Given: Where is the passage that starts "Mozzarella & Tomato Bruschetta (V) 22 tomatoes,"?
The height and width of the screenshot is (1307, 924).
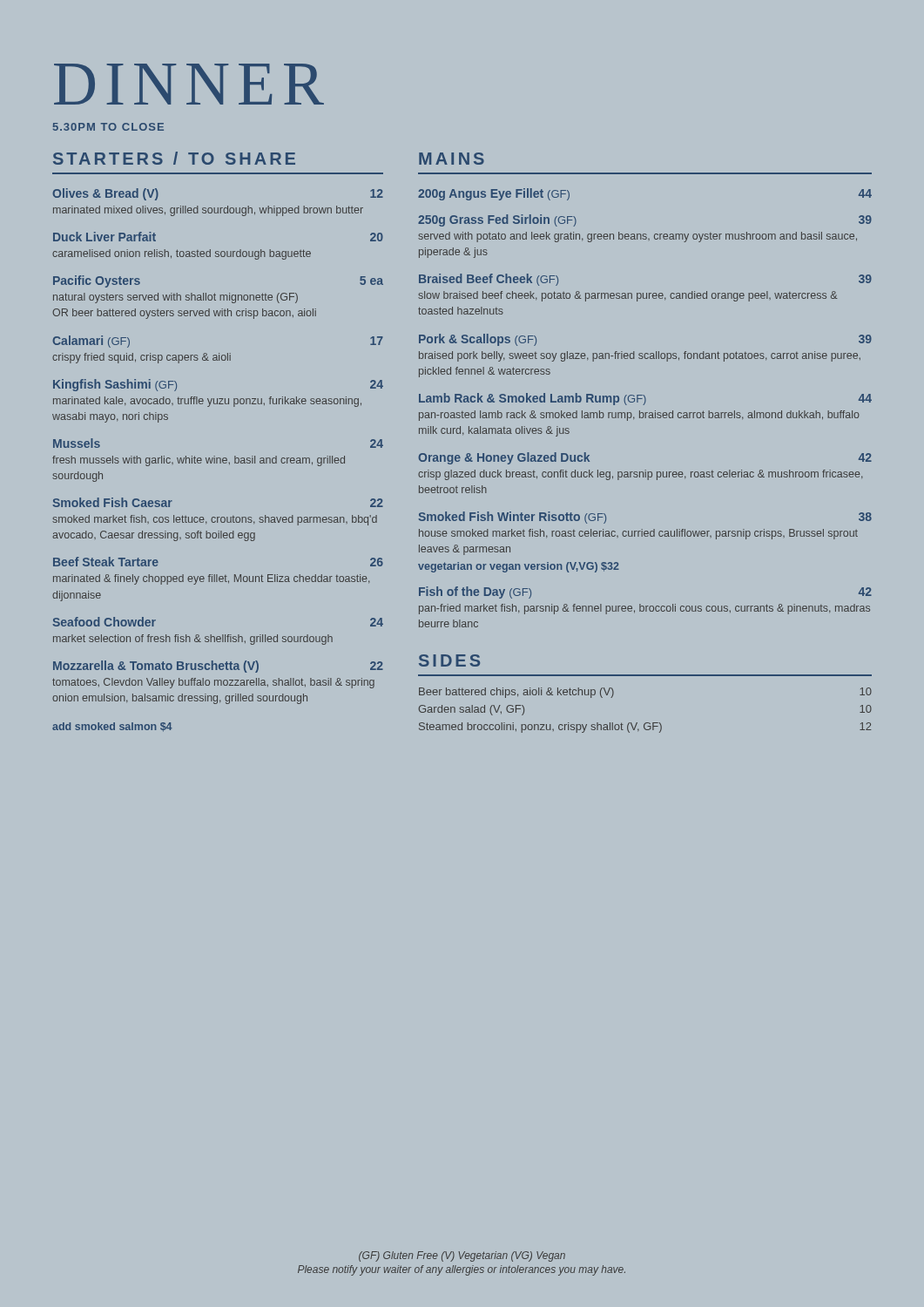Looking at the screenshot, I should click(x=218, y=682).
